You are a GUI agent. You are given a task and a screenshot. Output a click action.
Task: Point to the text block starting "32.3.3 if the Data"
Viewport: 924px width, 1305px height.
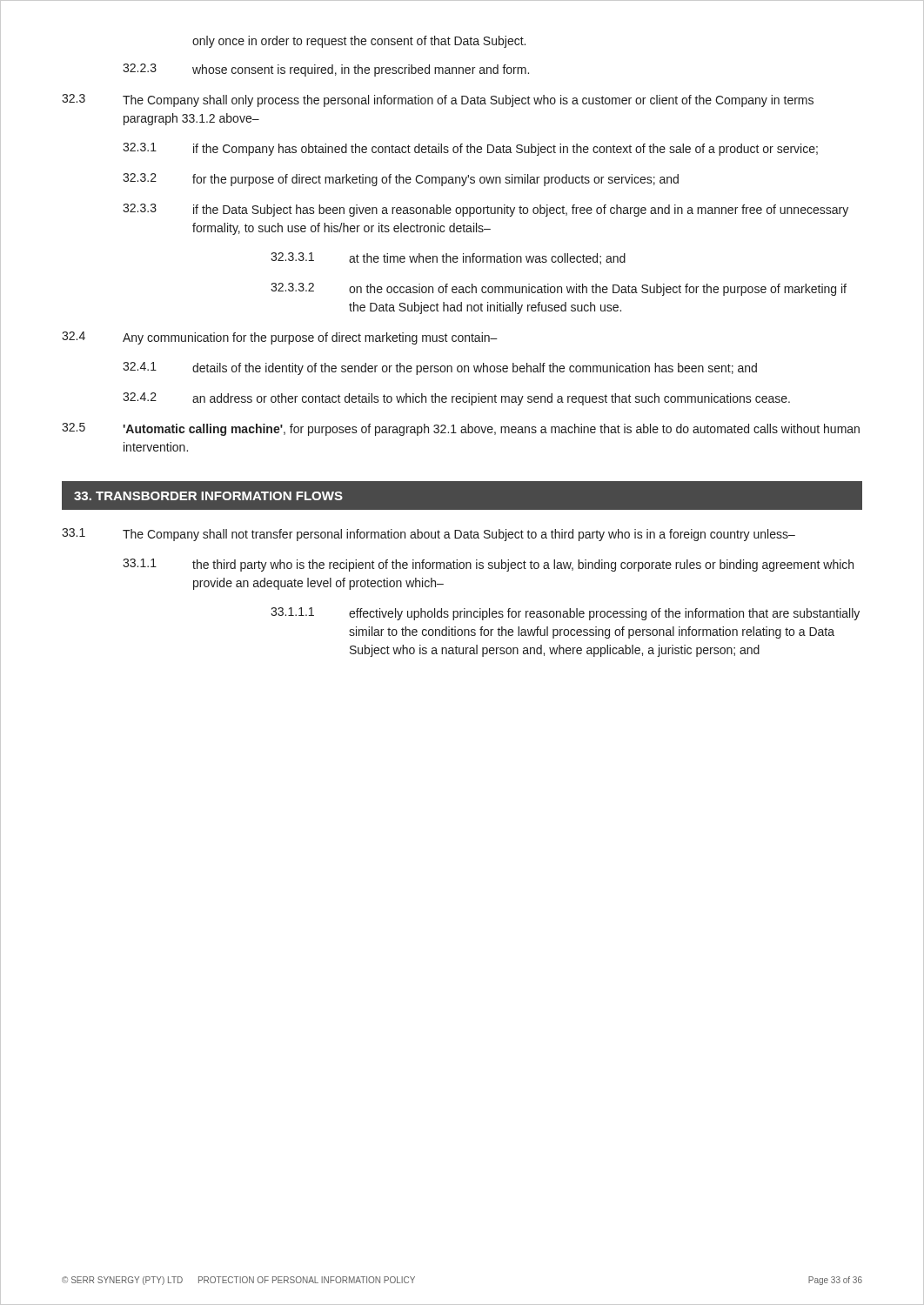tap(492, 219)
